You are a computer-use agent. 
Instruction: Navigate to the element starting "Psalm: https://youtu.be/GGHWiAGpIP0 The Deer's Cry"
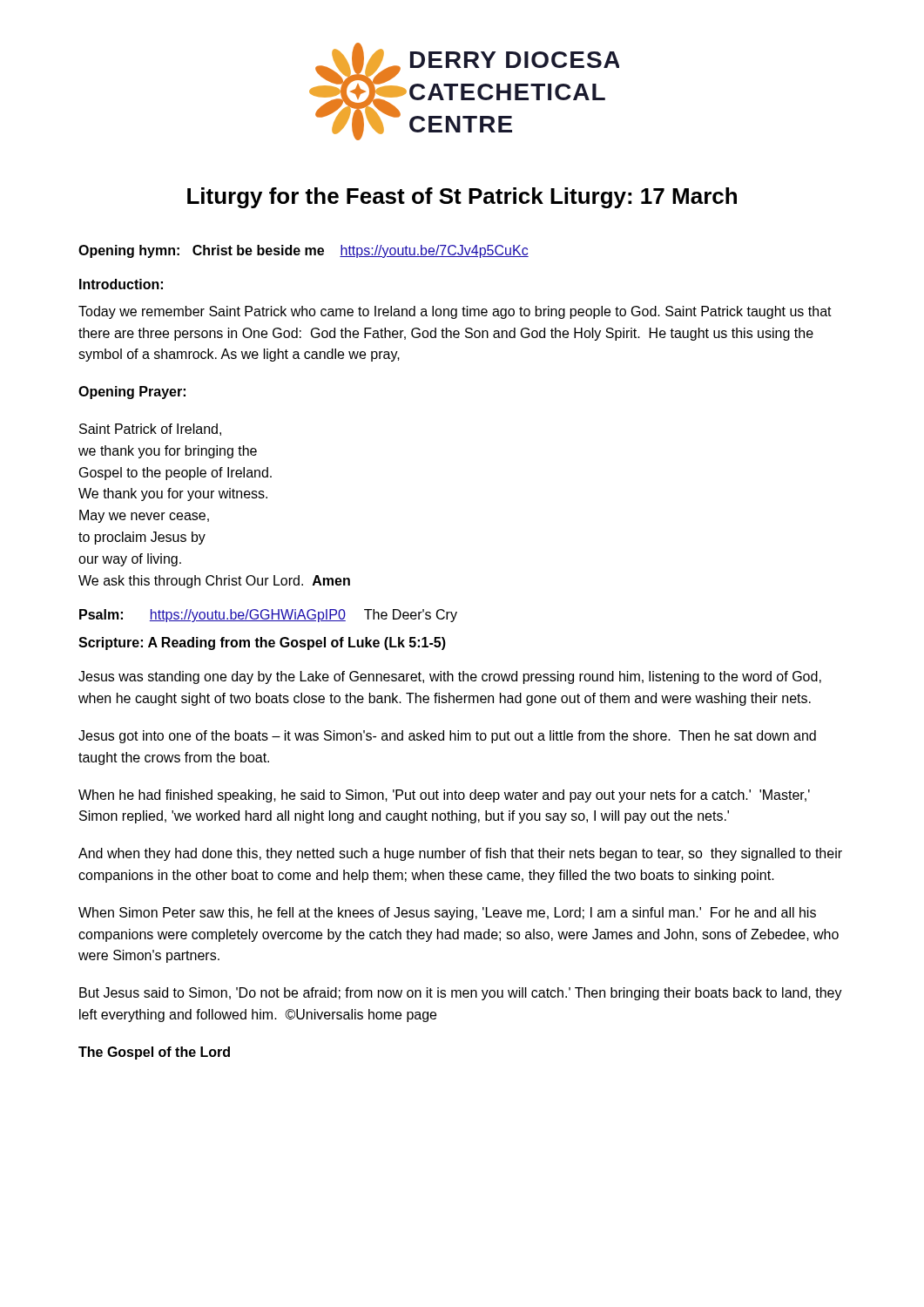point(268,615)
